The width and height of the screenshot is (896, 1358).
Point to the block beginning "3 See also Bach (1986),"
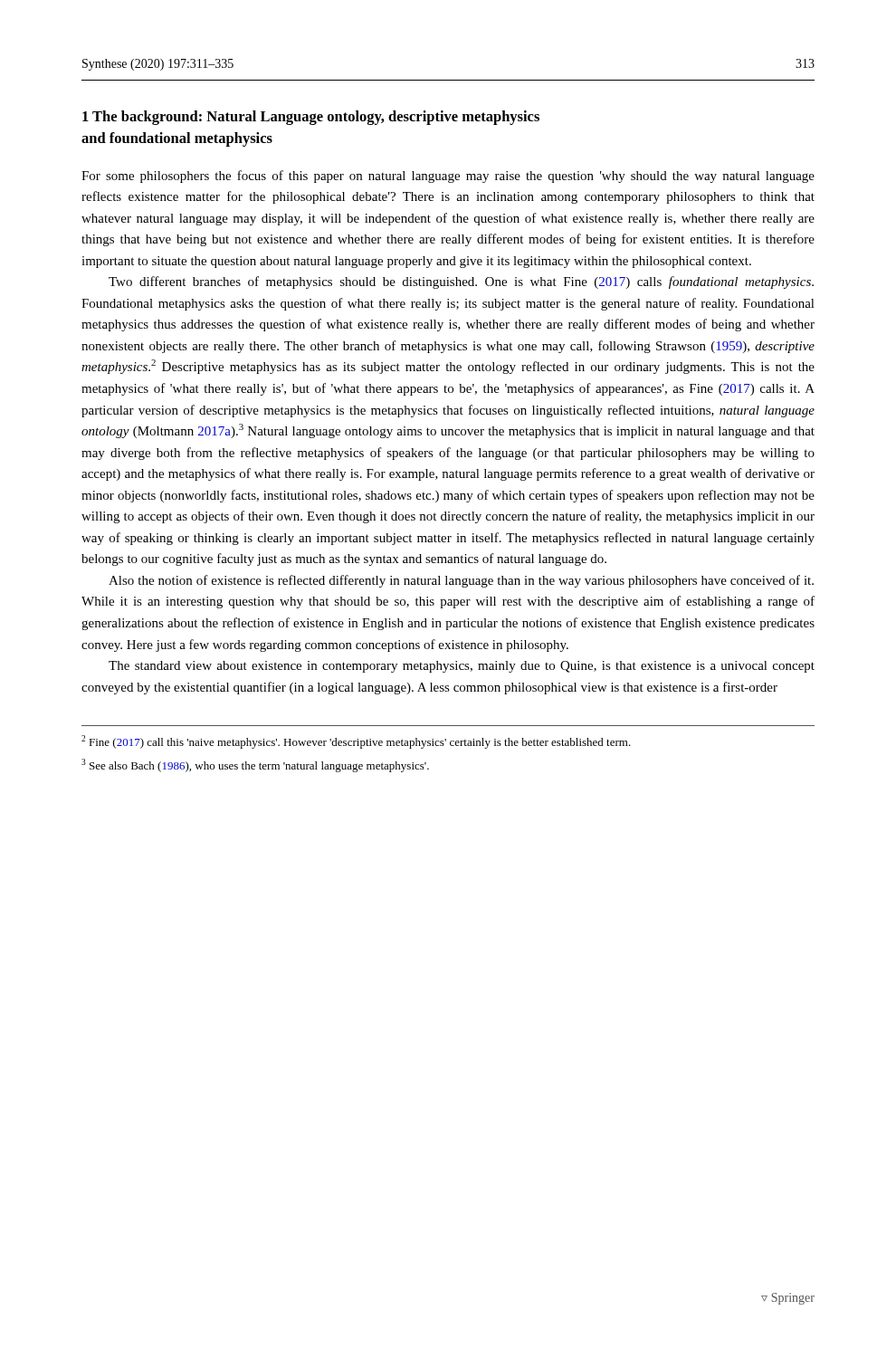click(255, 765)
